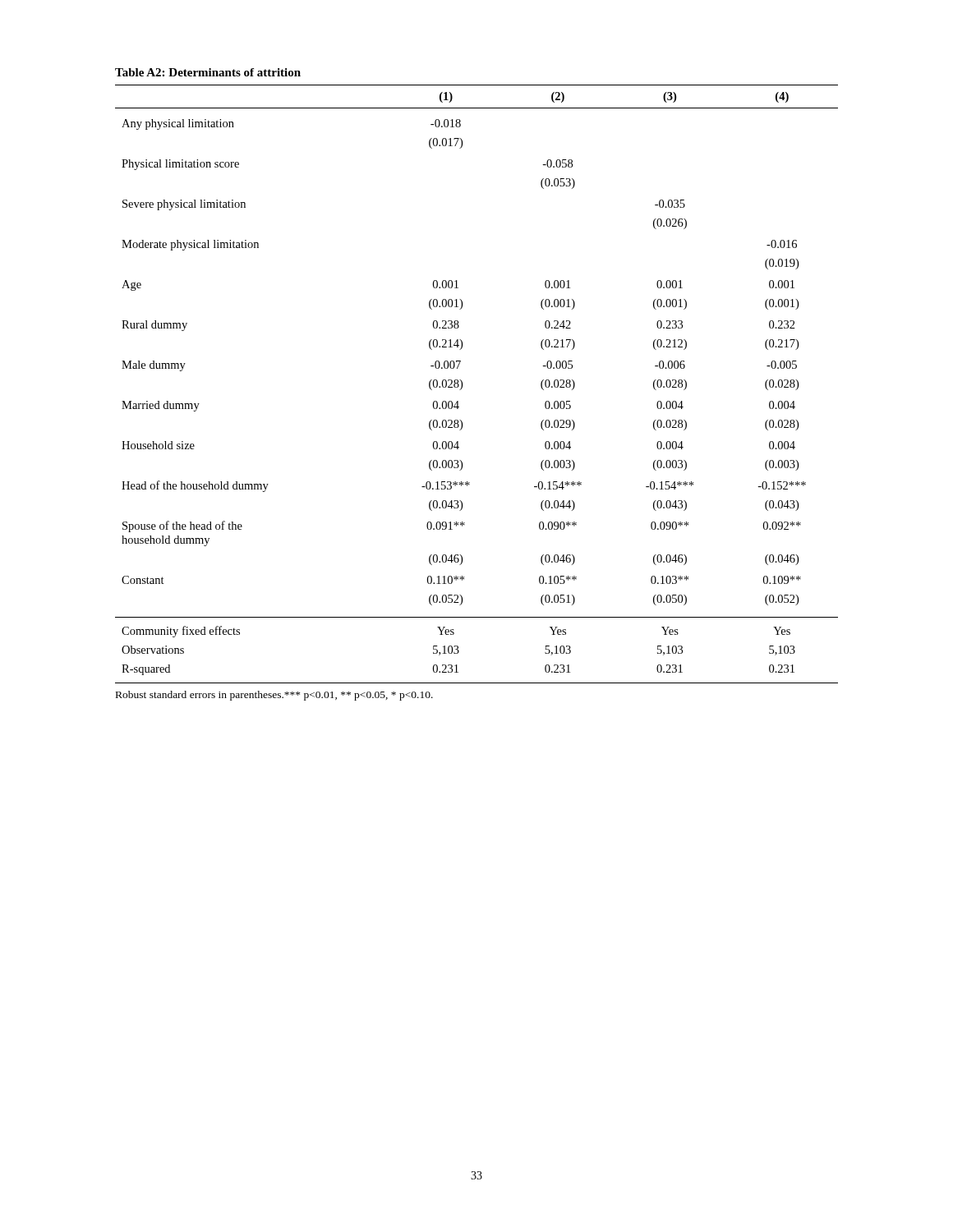The height and width of the screenshot is (1232, 953).
Task: Click on the table containing "Community fixed effects"
Action: click(476, 384)
